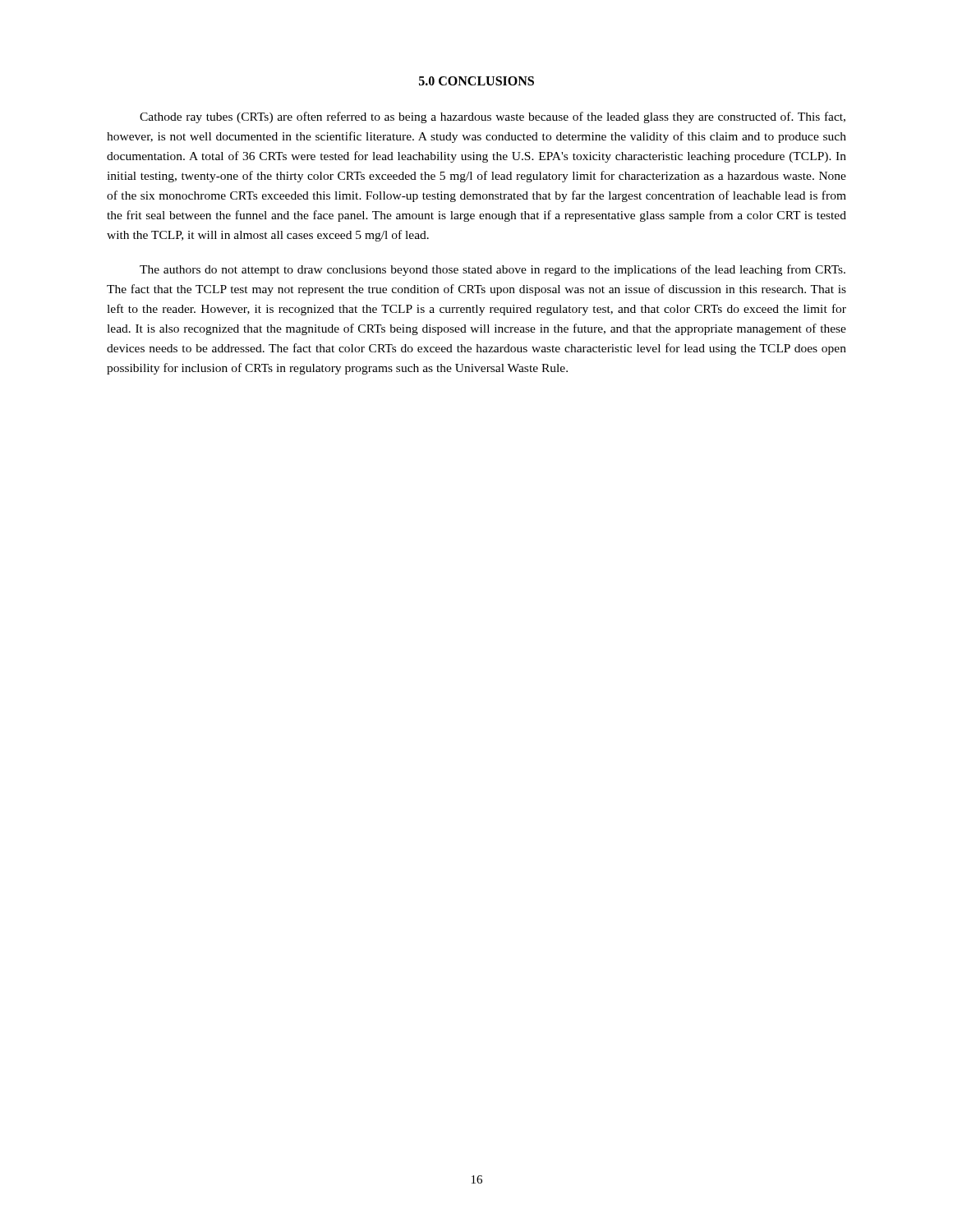Point to the region starting "Cathode ray tubes (CRTs)"
This screenshot has height=1232, width=953.
476,175
